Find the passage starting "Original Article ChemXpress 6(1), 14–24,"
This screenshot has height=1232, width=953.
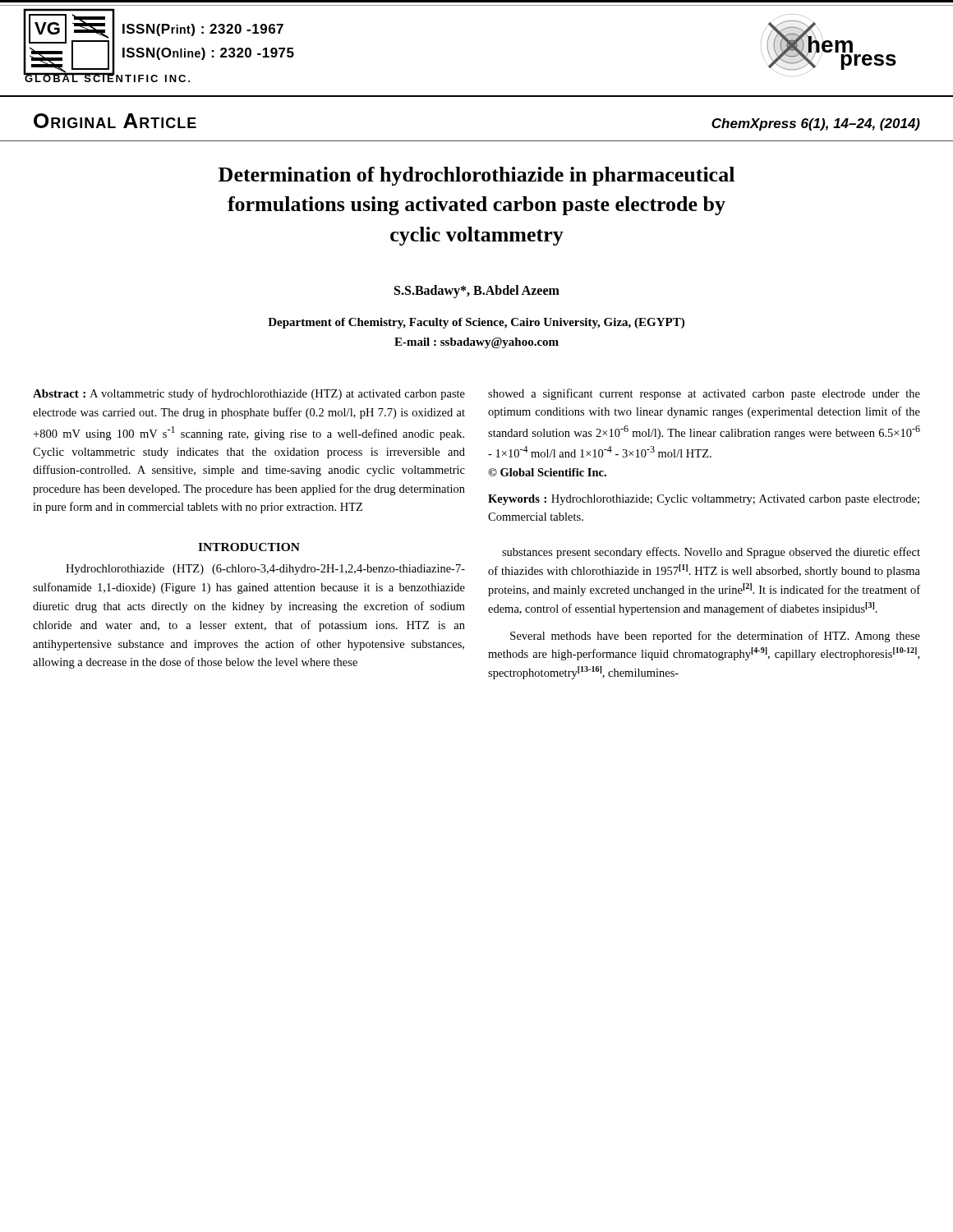pos(110,122)
